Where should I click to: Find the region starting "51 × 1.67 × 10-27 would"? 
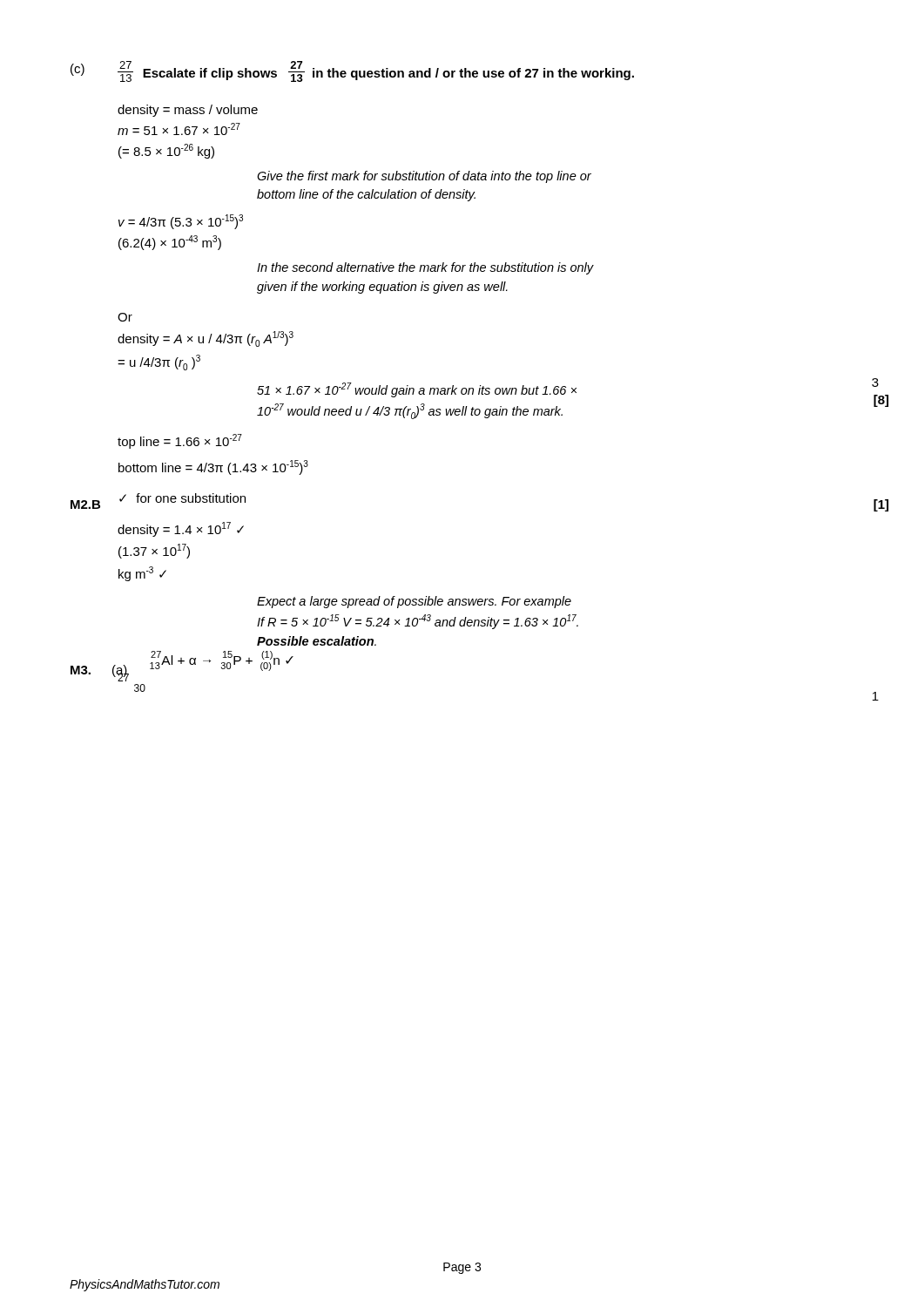417,401
